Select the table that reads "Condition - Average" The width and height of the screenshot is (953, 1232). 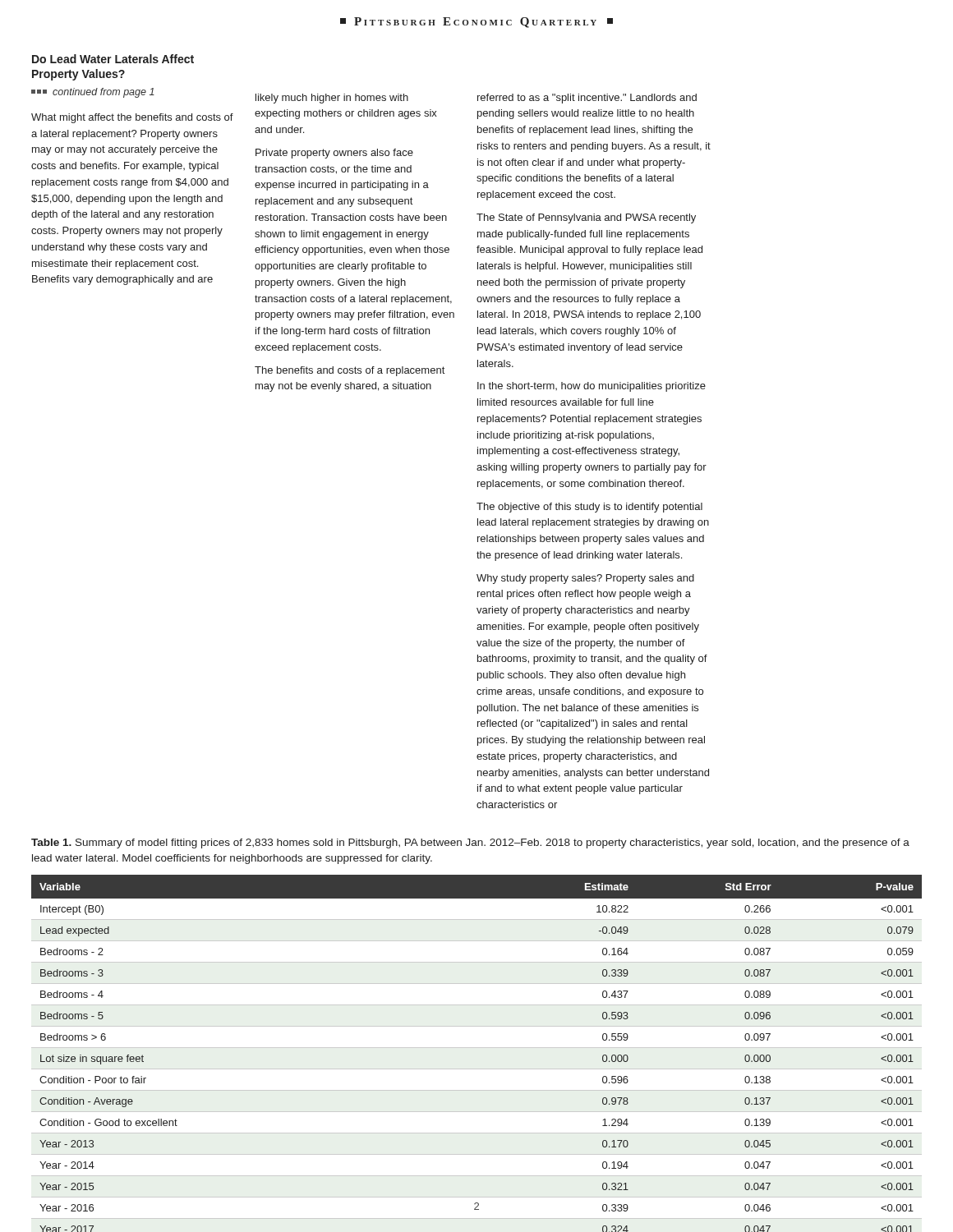(476, 1053)
